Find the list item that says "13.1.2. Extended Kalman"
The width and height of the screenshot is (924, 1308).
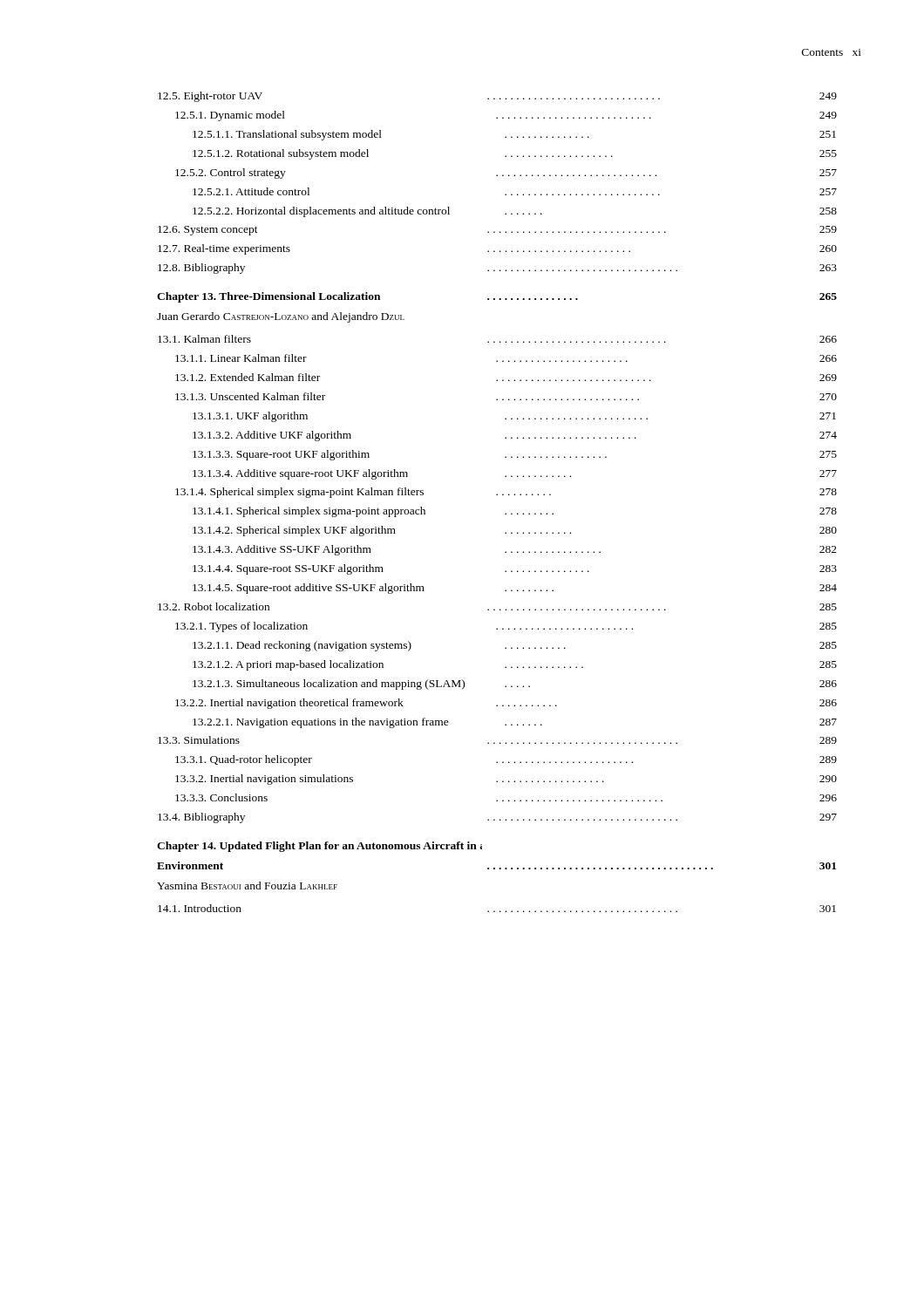[x=506, y=378]
